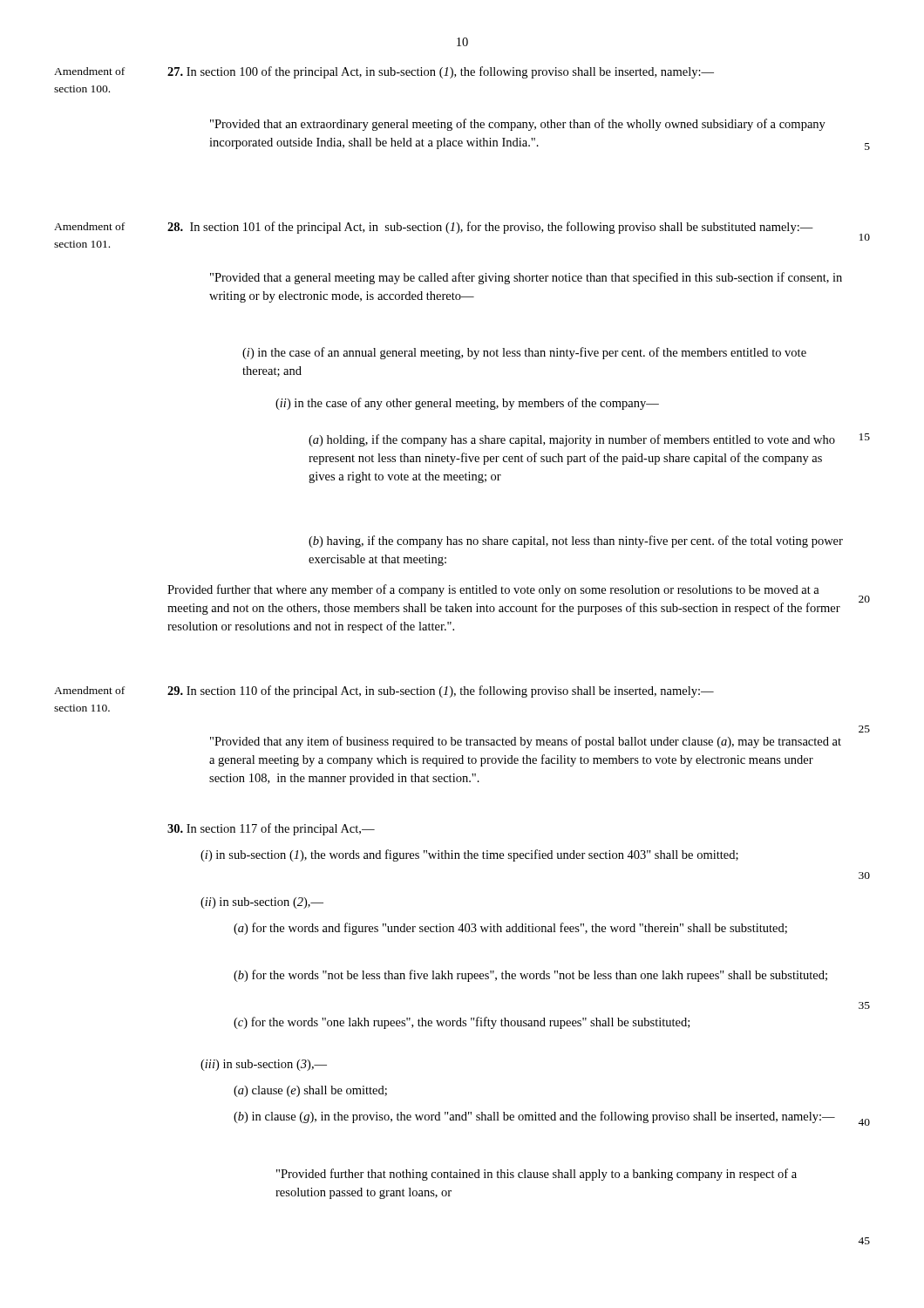The height and width of the screenshot is (1308, 924).
Task: Select the text block containing ""Provided further that nothing contained in"
Action: (x=536, y=1183)
